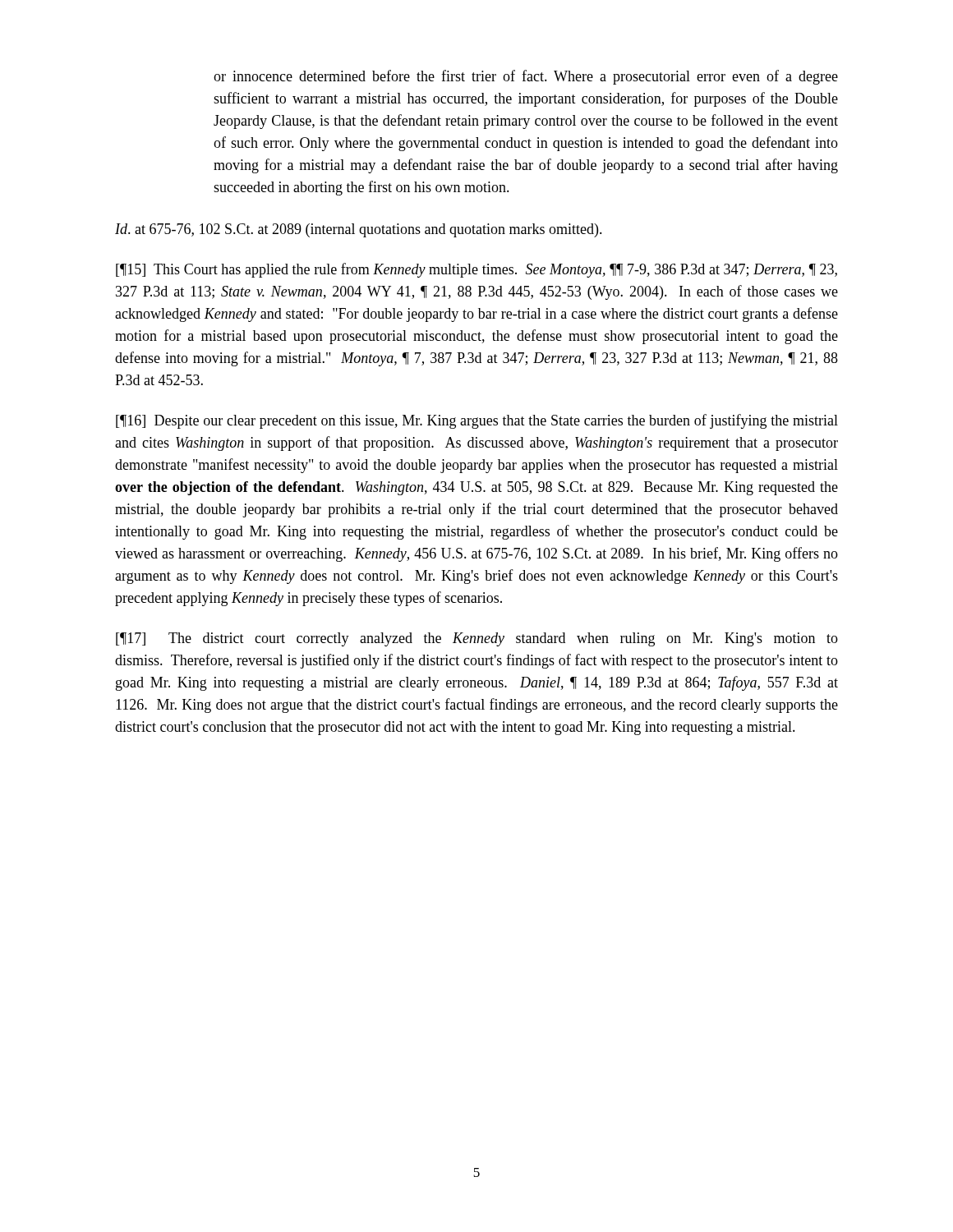Find the text block starting "or innocence determined before the first"
Screen dimensions: 1232x953
pyautogui.click(x=526, y=132)
